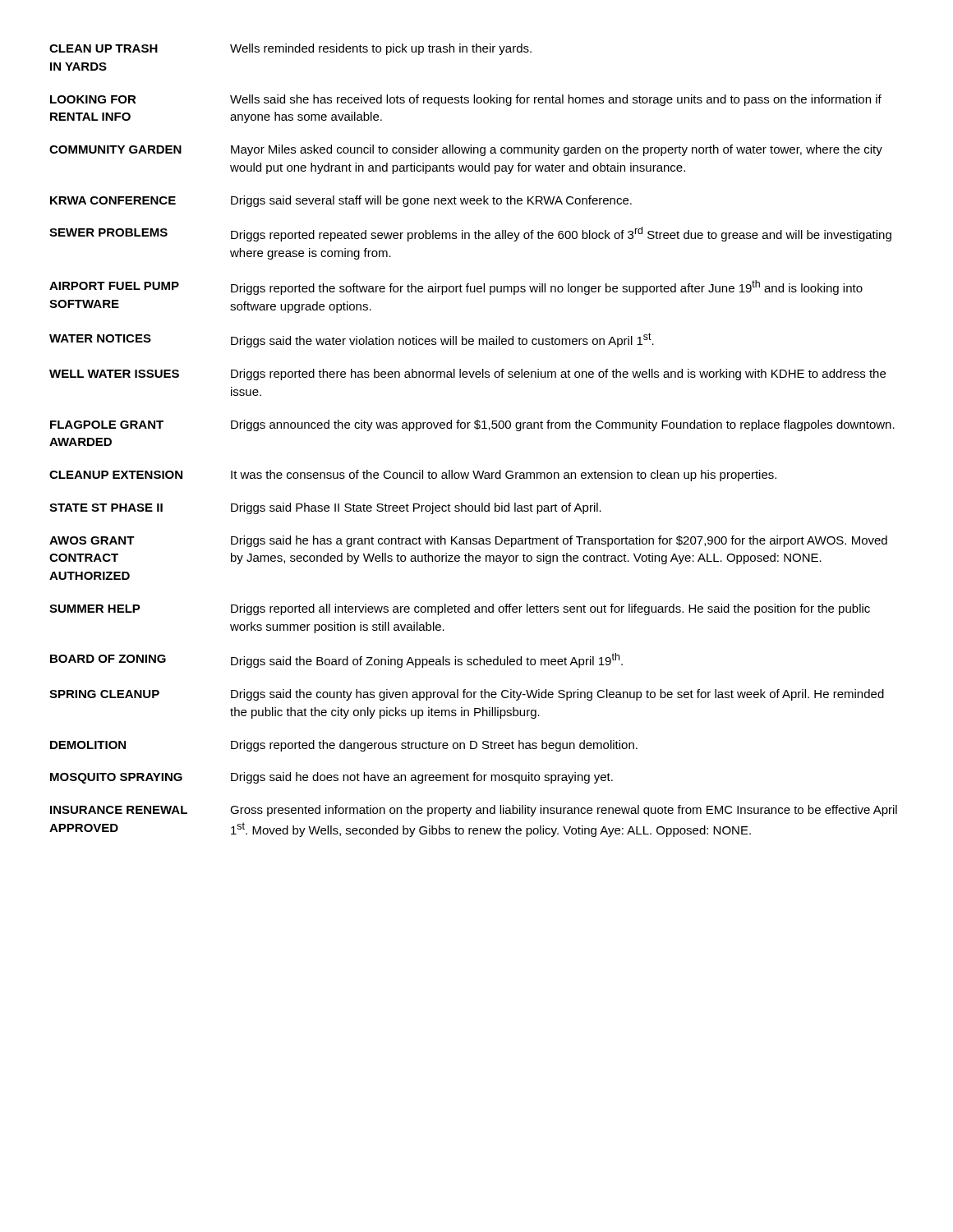Click the passage that begins "INSURANCE RENEWALAPPROVED Gross"
Image resolution: width=953 pixels, height=1232 pixels.
pyautogui.click(x=476, y=820)
